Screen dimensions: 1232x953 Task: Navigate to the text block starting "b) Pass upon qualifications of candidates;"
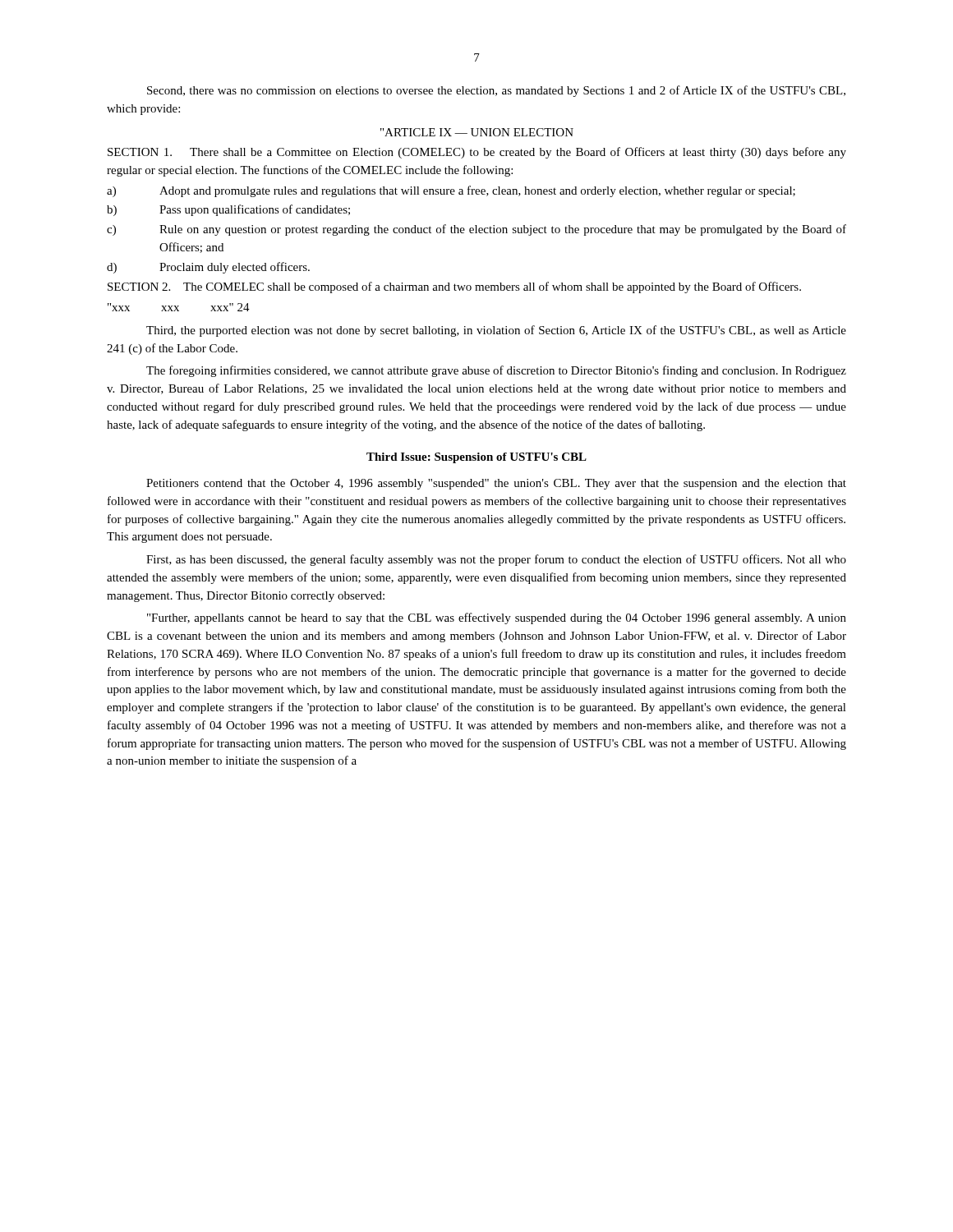(229, 210)
